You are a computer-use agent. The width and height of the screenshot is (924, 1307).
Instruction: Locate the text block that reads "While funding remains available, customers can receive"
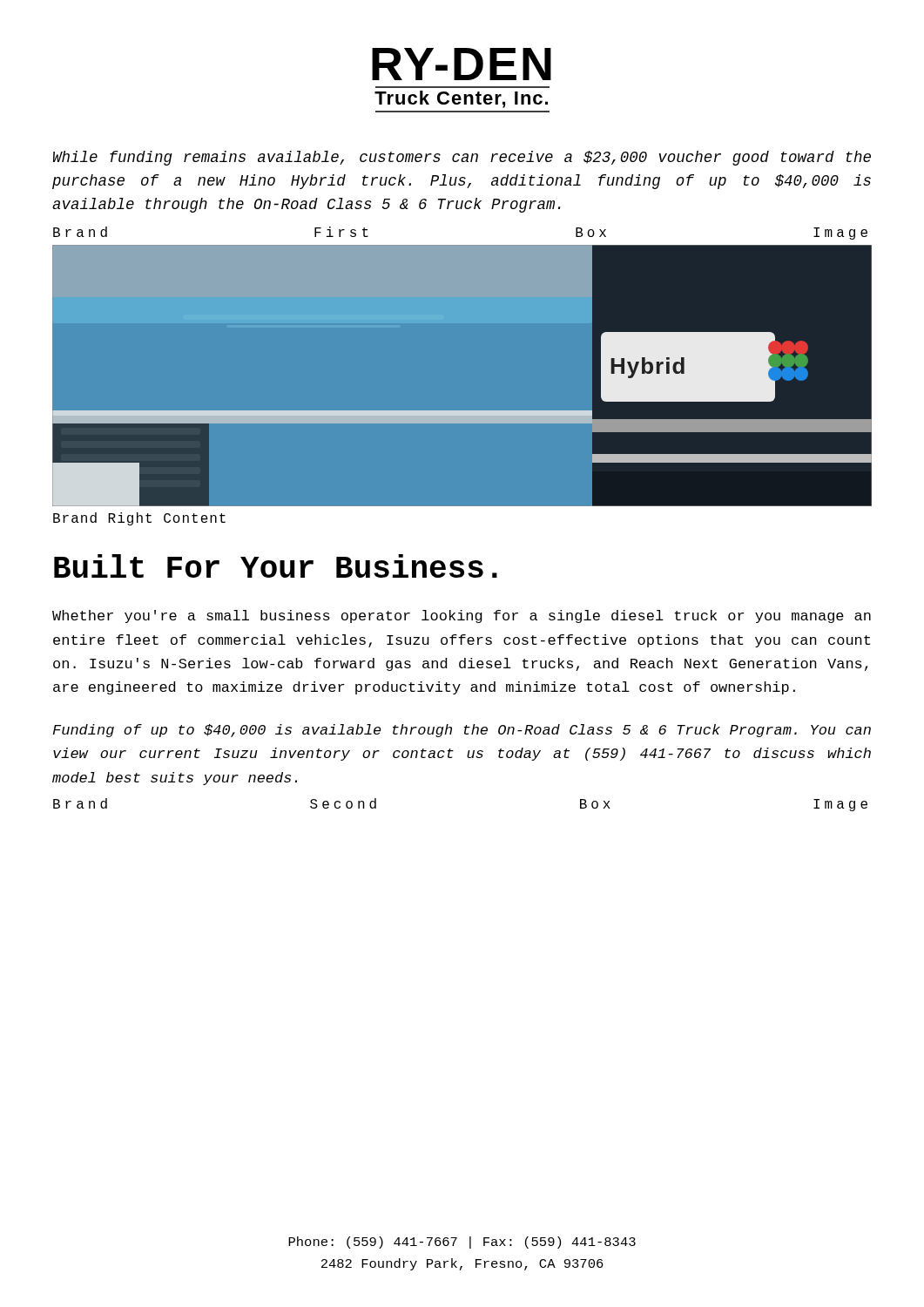click(x=462, y=181)
